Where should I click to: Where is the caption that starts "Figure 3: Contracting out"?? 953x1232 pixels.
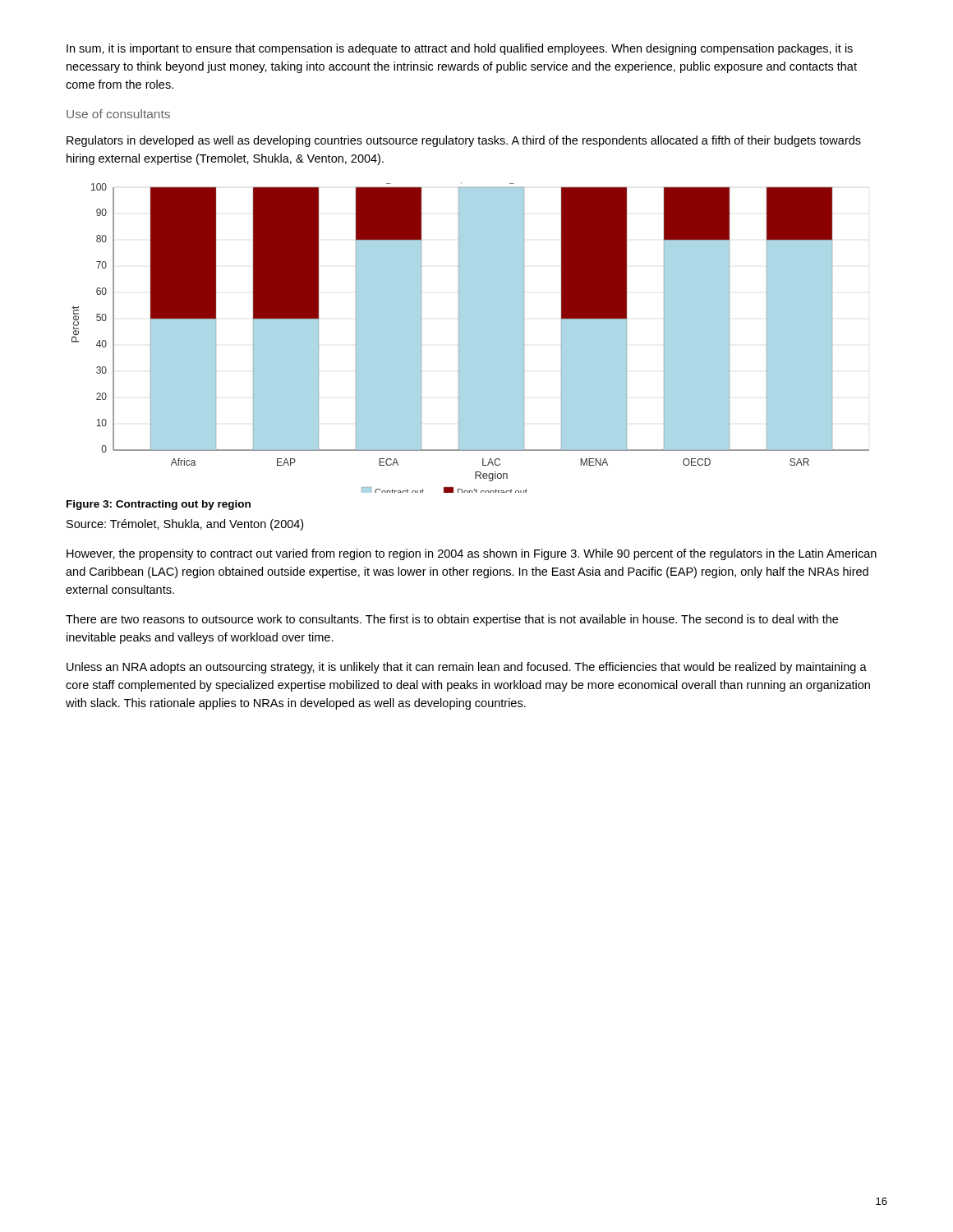pos(158,504)
